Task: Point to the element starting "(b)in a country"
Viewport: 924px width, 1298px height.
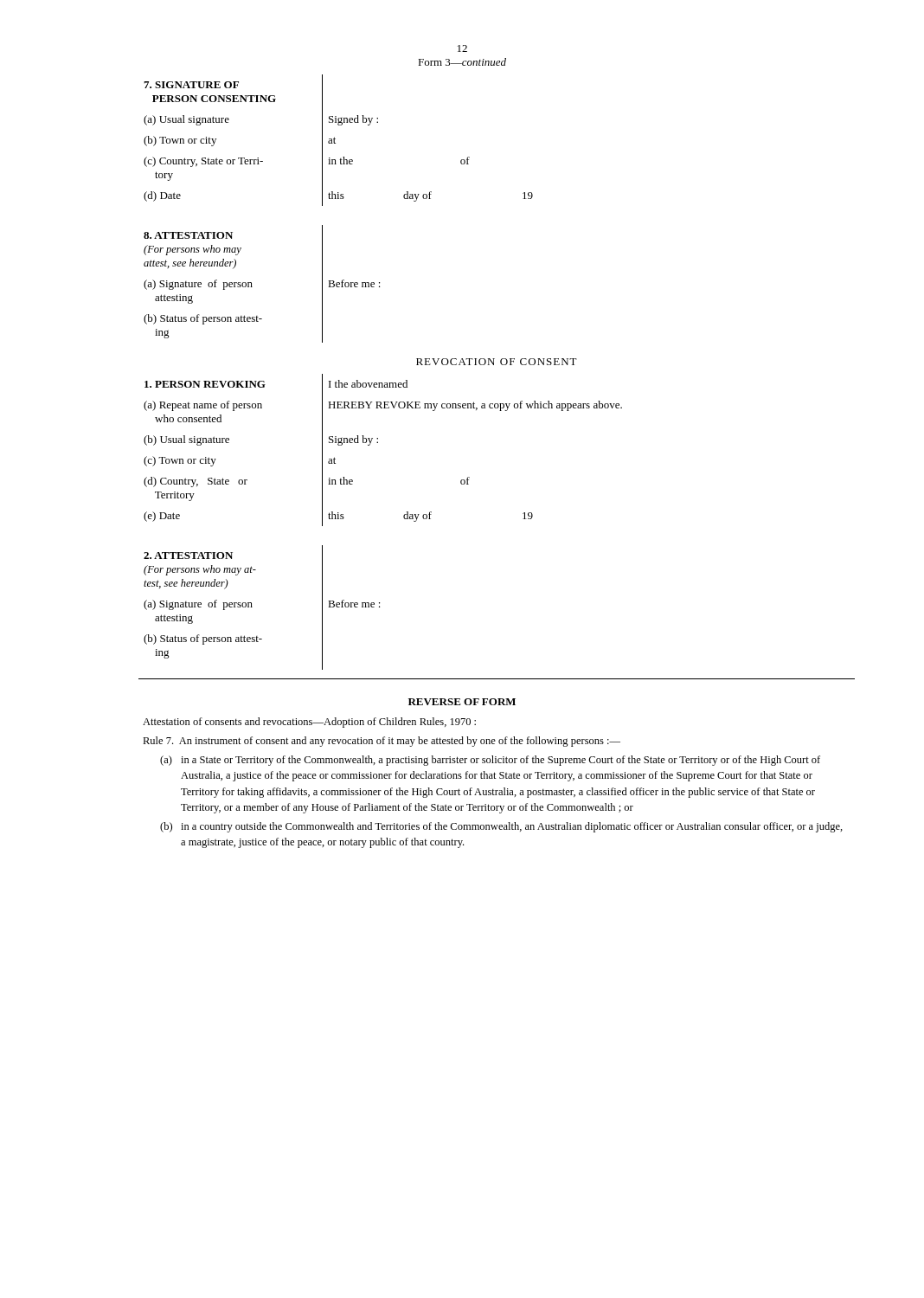Action: click(x=505, y=834)
